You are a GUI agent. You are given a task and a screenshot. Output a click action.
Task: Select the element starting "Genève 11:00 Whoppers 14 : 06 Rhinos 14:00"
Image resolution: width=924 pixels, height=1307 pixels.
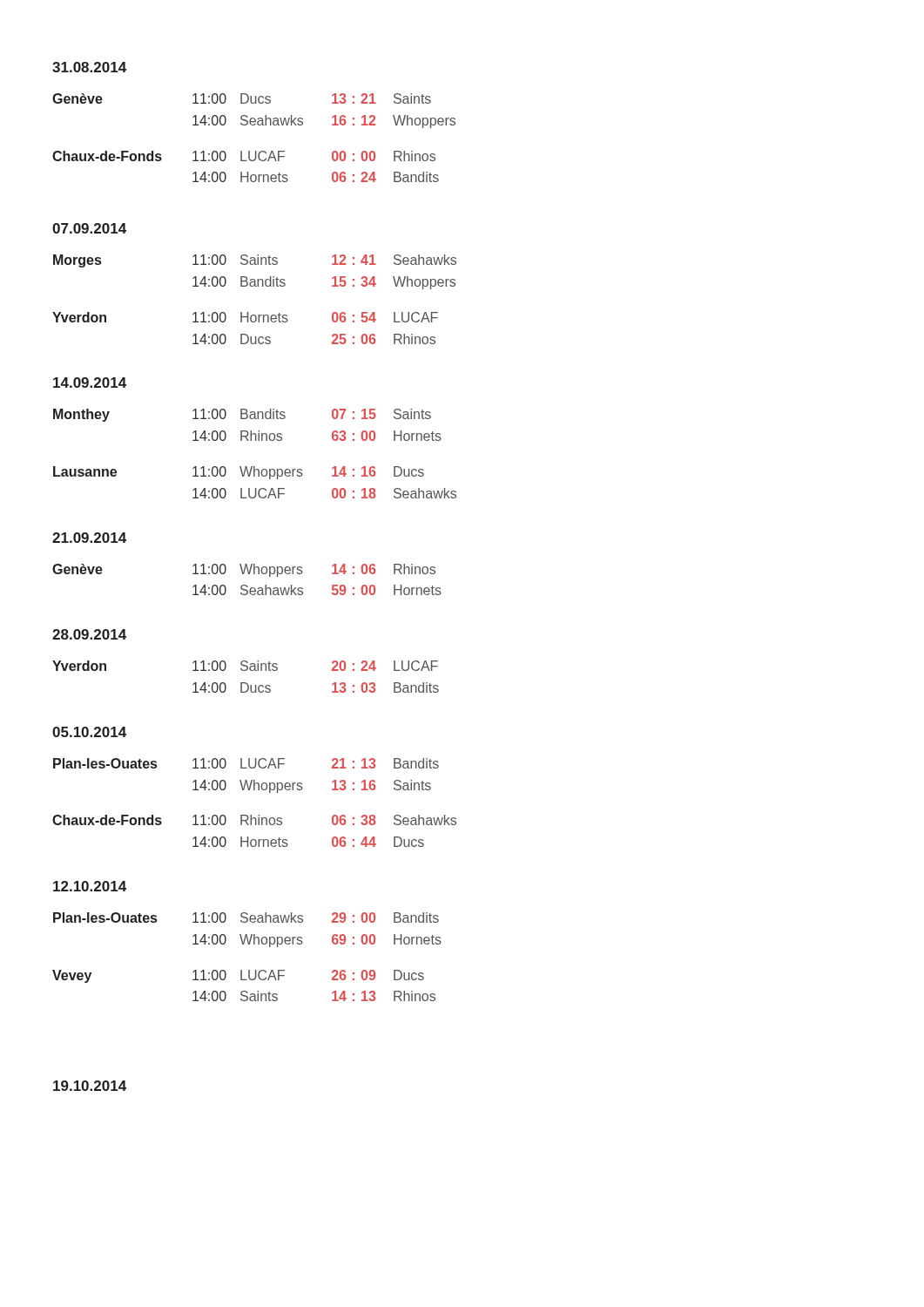[244, 570]
